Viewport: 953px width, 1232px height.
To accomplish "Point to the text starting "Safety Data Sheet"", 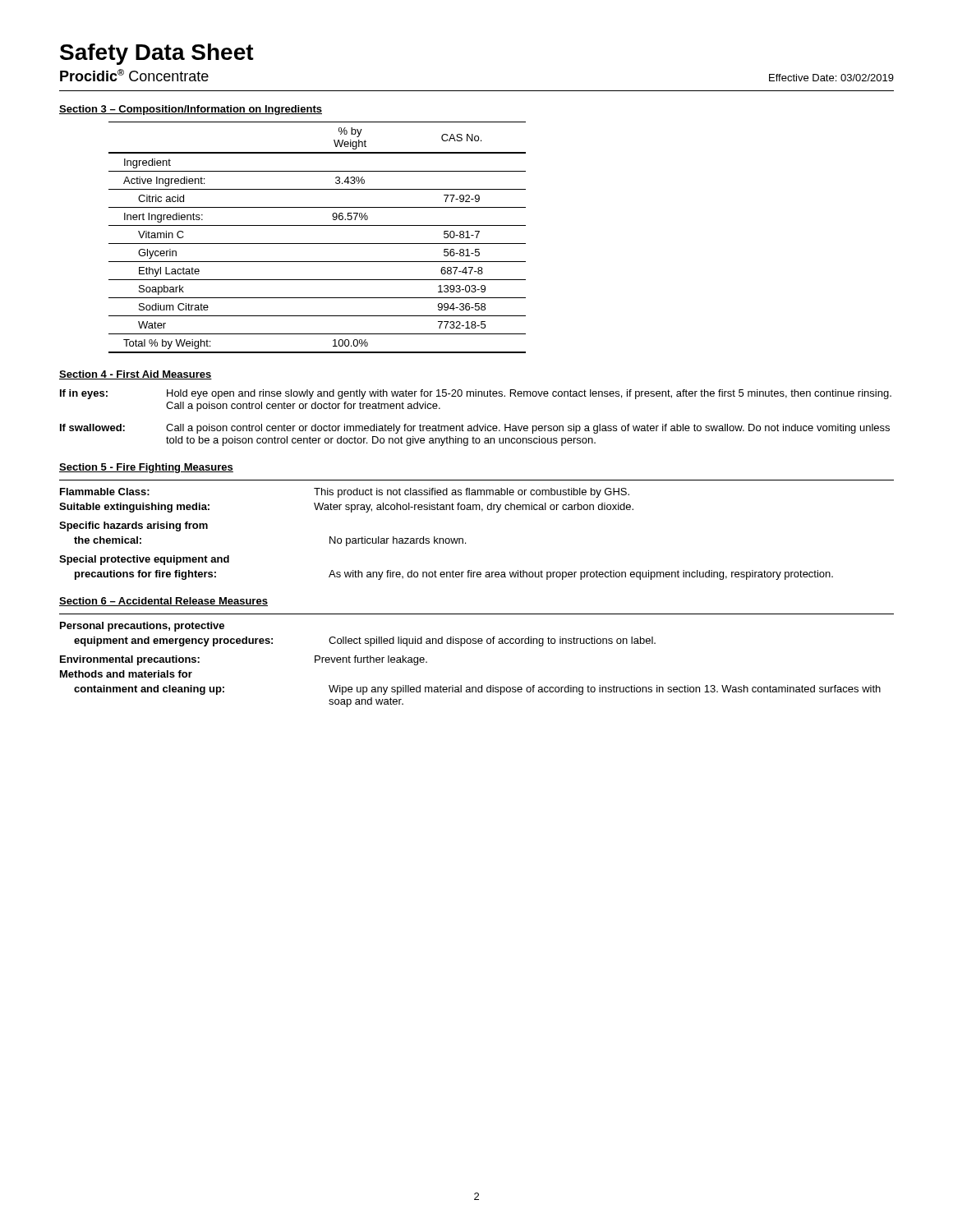I will pyautogui.click(x=157, y=54).
